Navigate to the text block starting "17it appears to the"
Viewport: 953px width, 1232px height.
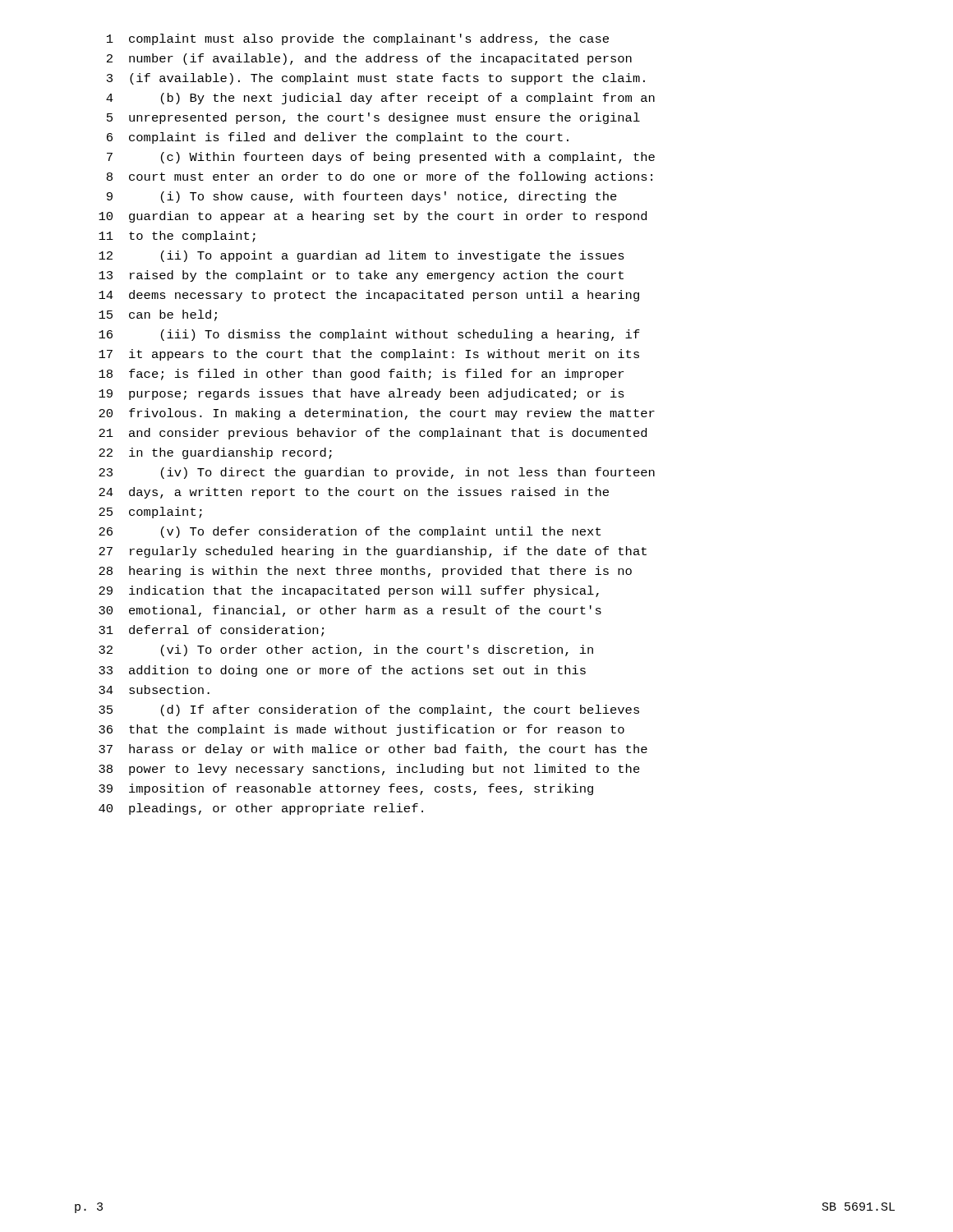tap(485, 355)
